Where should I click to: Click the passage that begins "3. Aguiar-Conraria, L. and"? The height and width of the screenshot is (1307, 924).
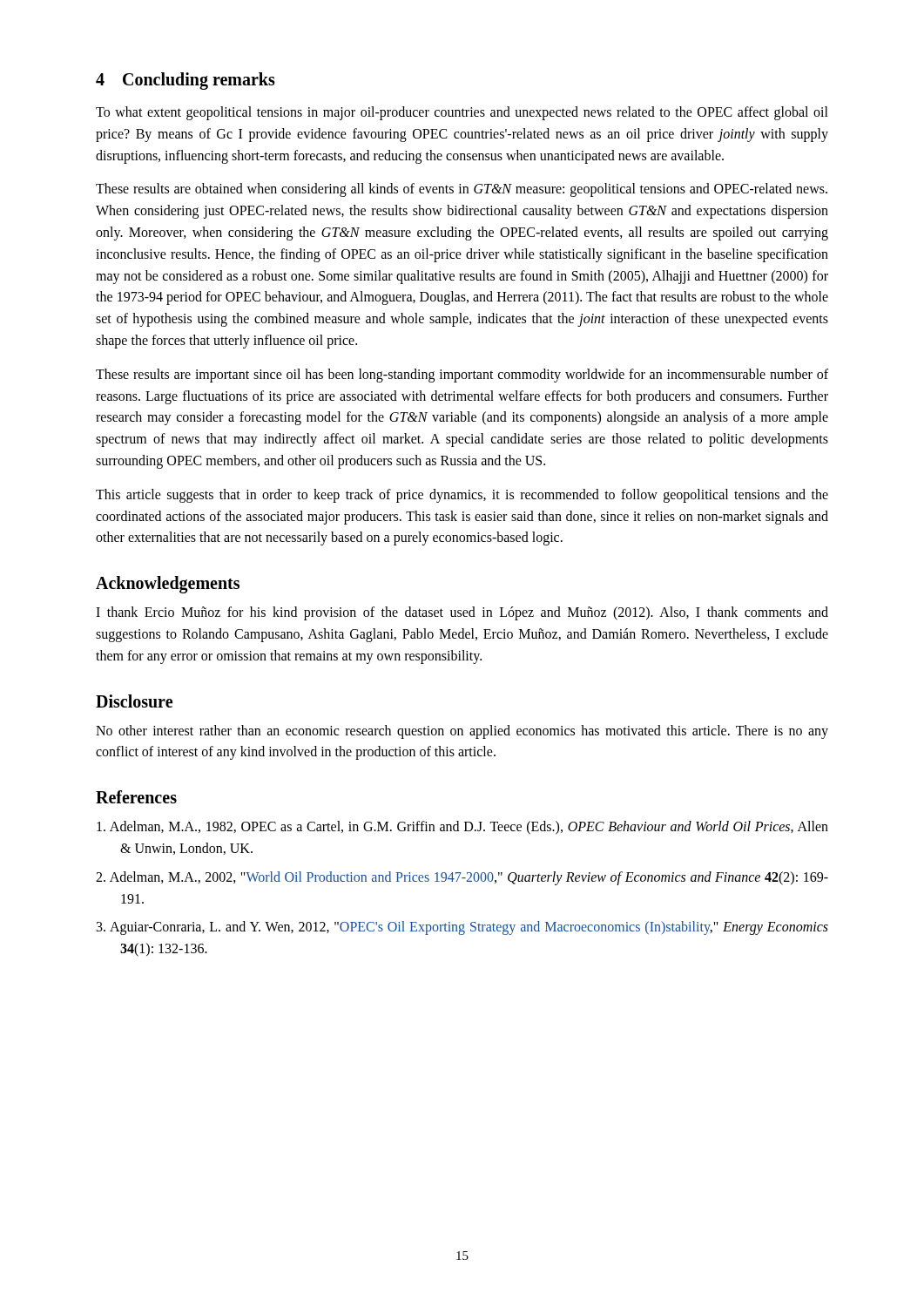click(x=462, y=938)
